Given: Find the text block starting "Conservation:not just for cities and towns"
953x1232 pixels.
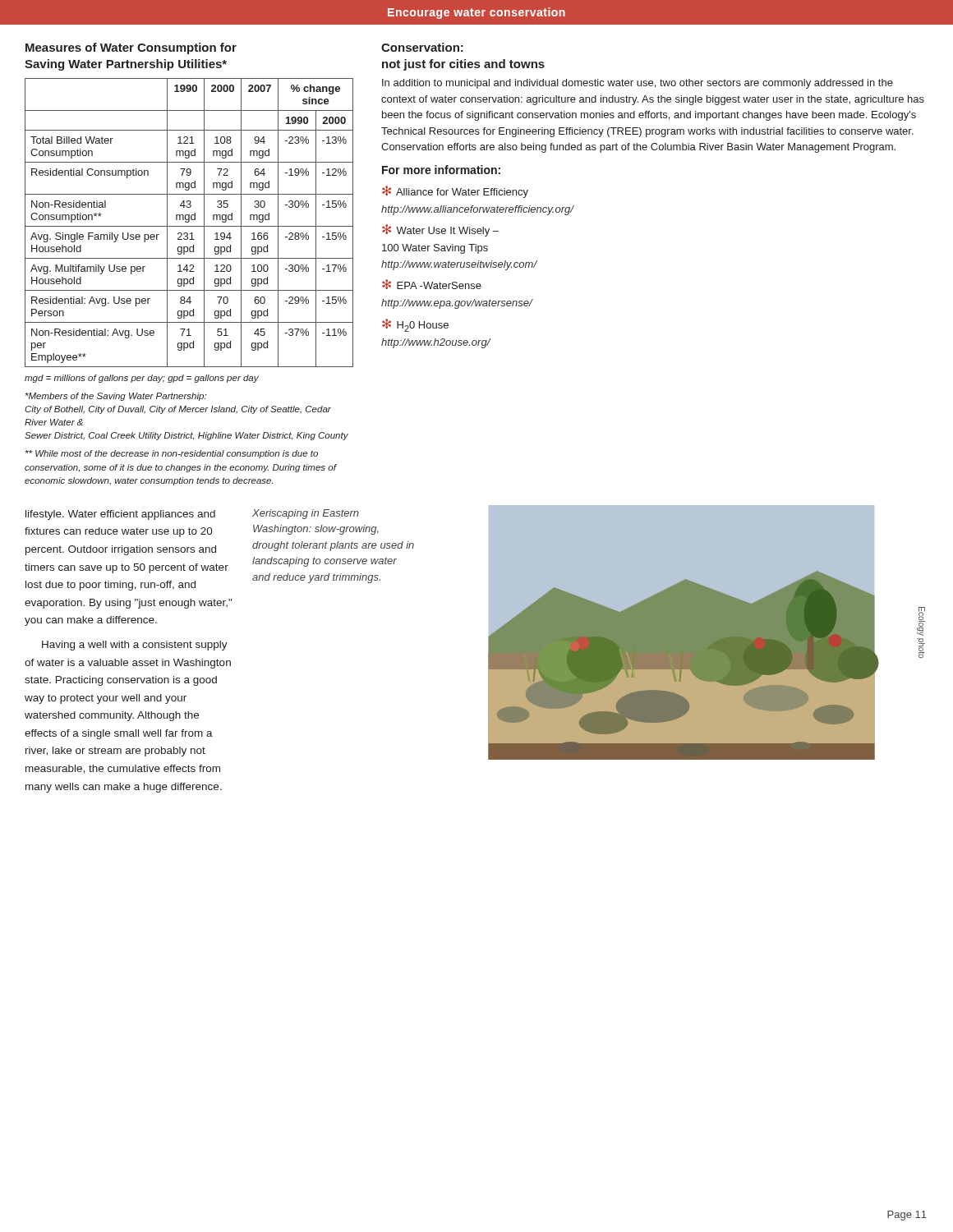Looking at the screenshot, I should (x=463, y=55).
